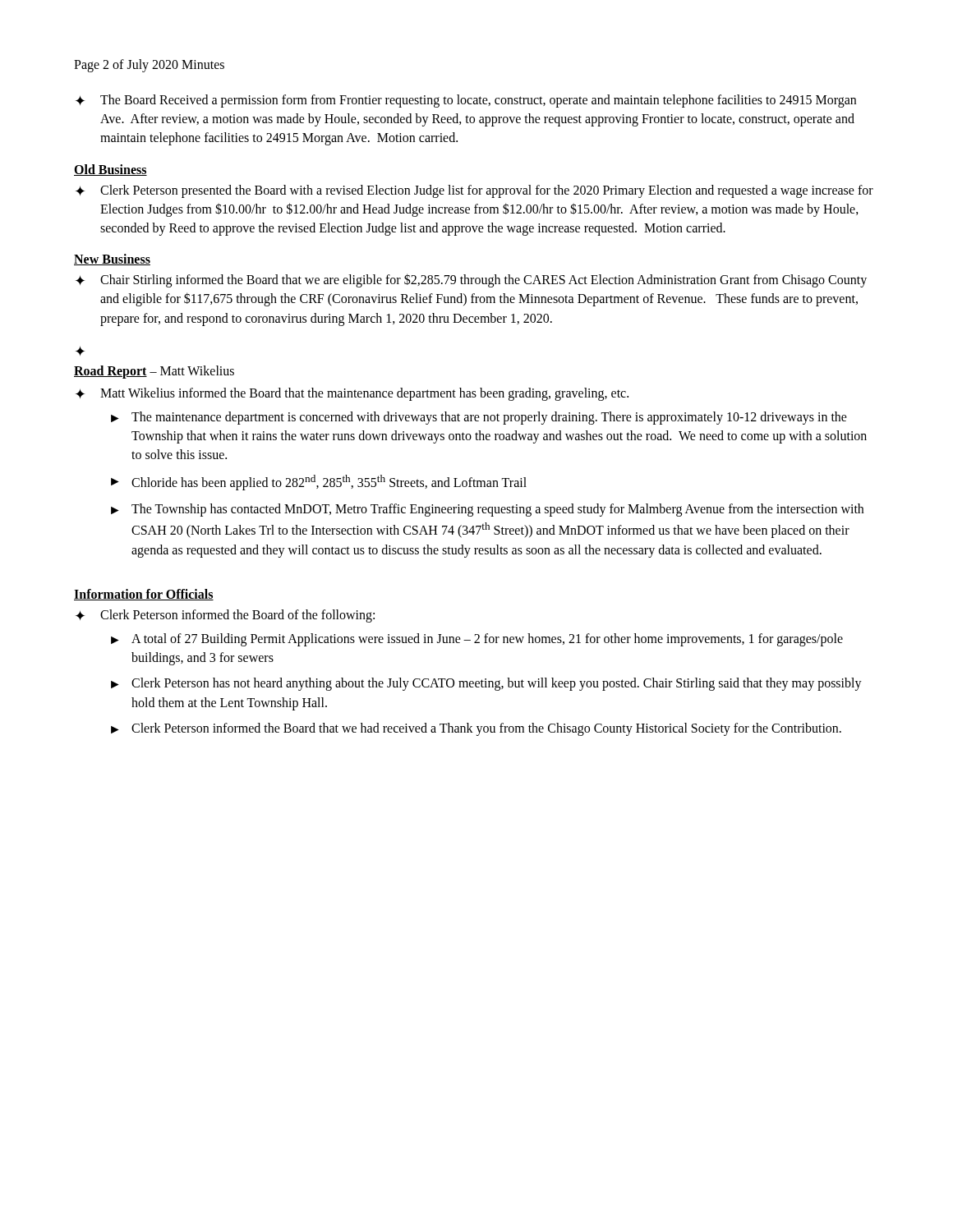The image size is (953, 1232).
Task: Select the section header that says "Road Report –"
Action: coord(154,371)
